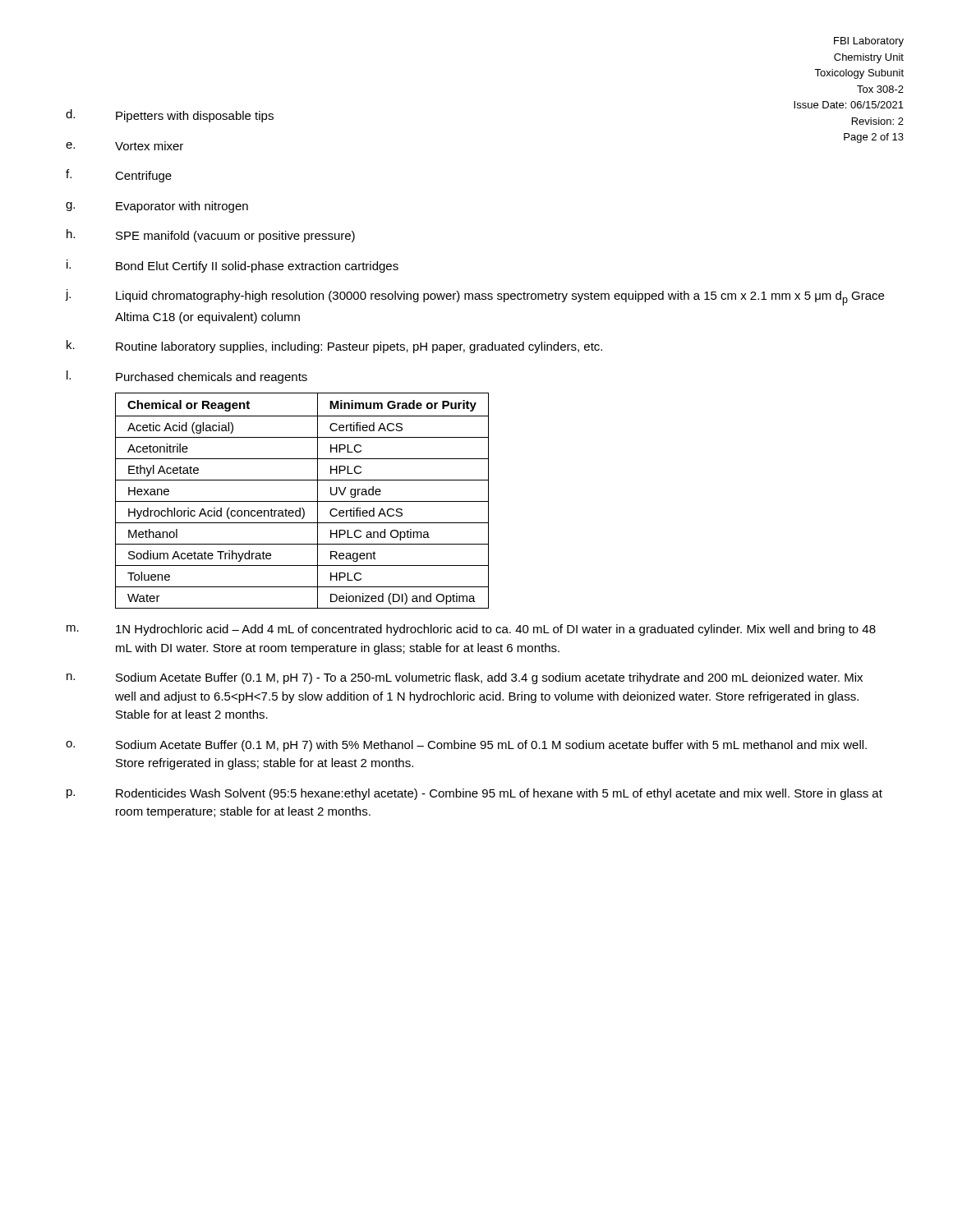Locate the list item containing "l. Purchased chemicals and reagents"
Viewport: 953px width, 1232px height.
187,377
